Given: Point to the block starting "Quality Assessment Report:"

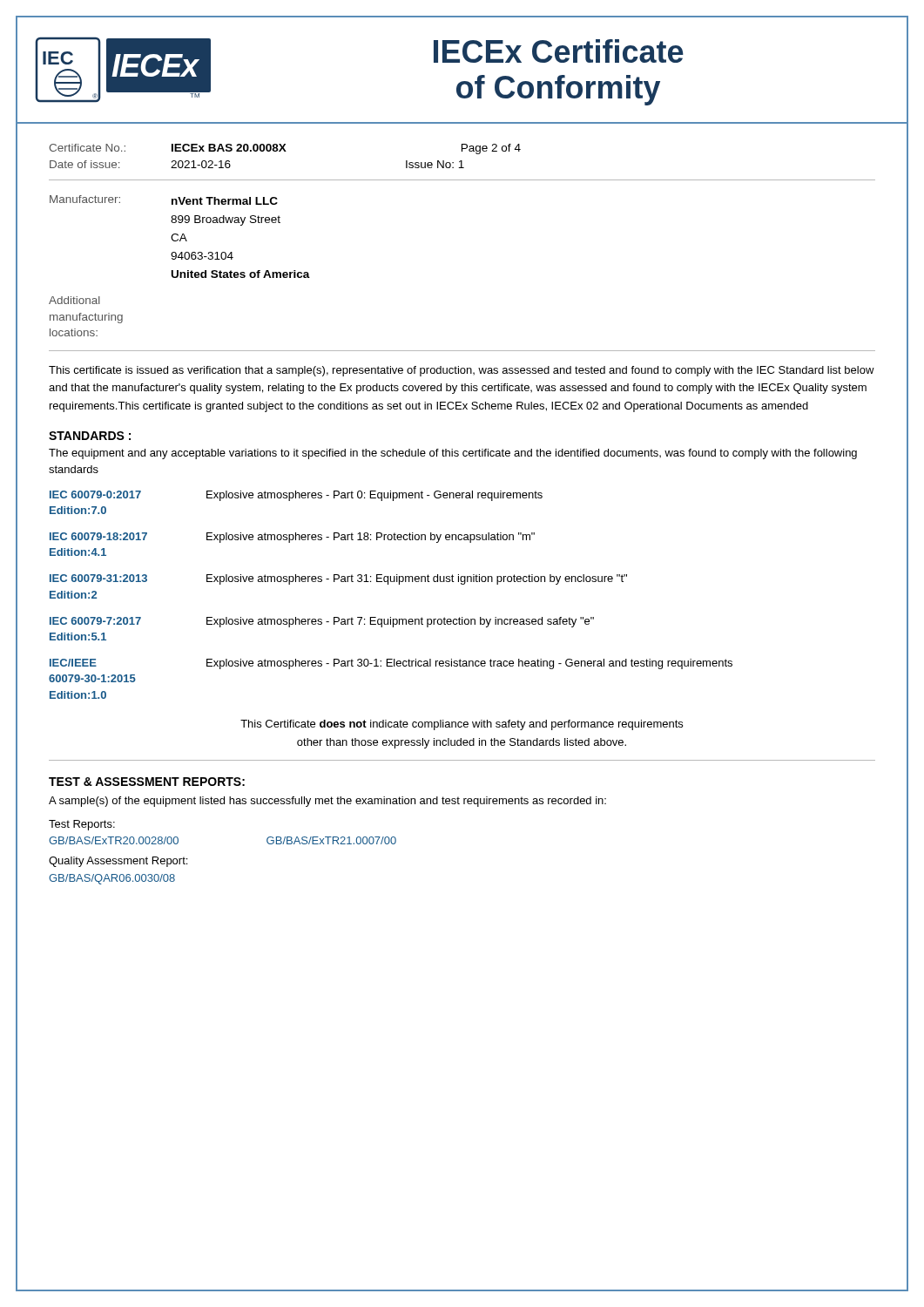Looking at the screenshot, I should 119,860.
